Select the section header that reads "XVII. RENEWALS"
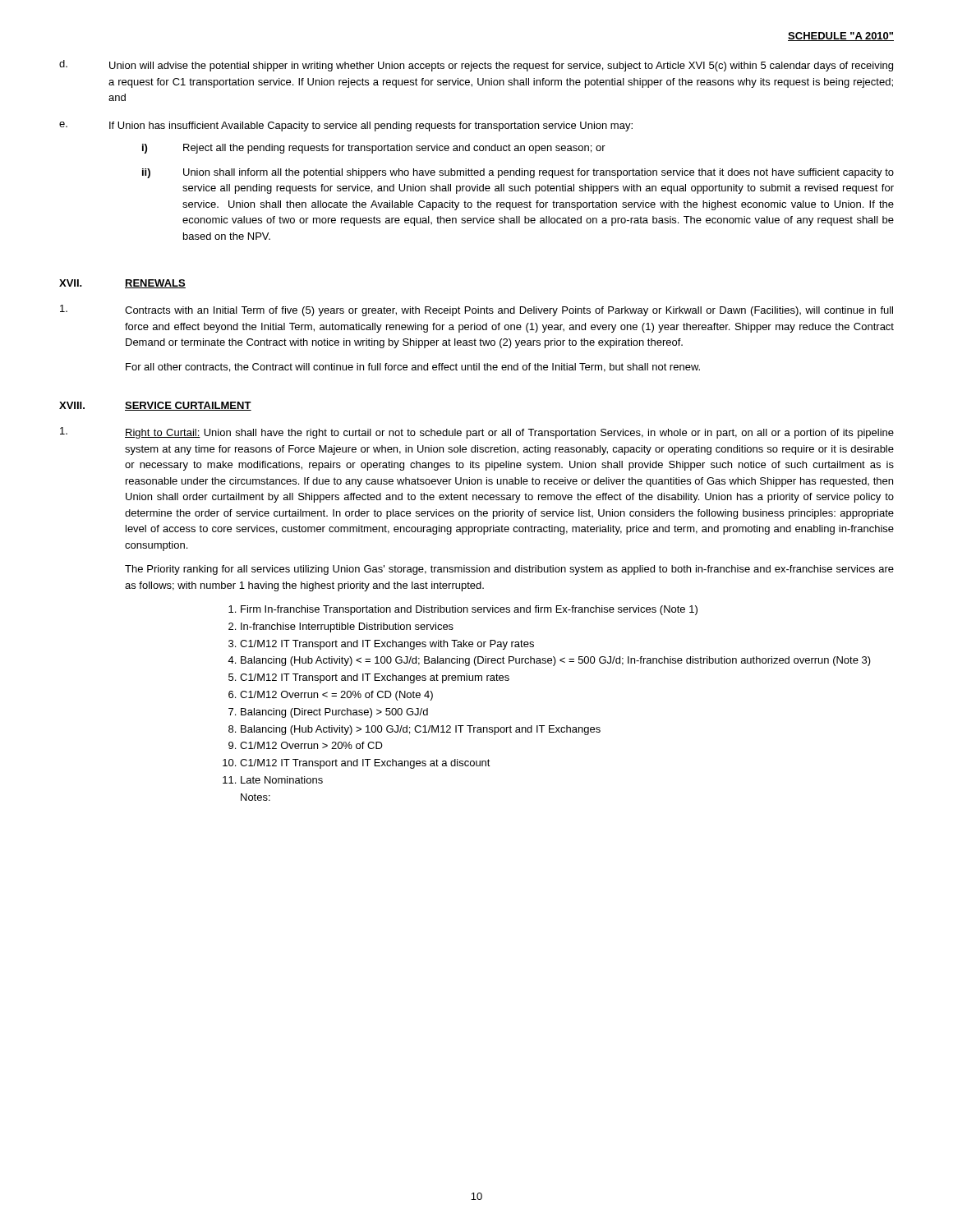 pyautogui.click(x=122, y=283)
